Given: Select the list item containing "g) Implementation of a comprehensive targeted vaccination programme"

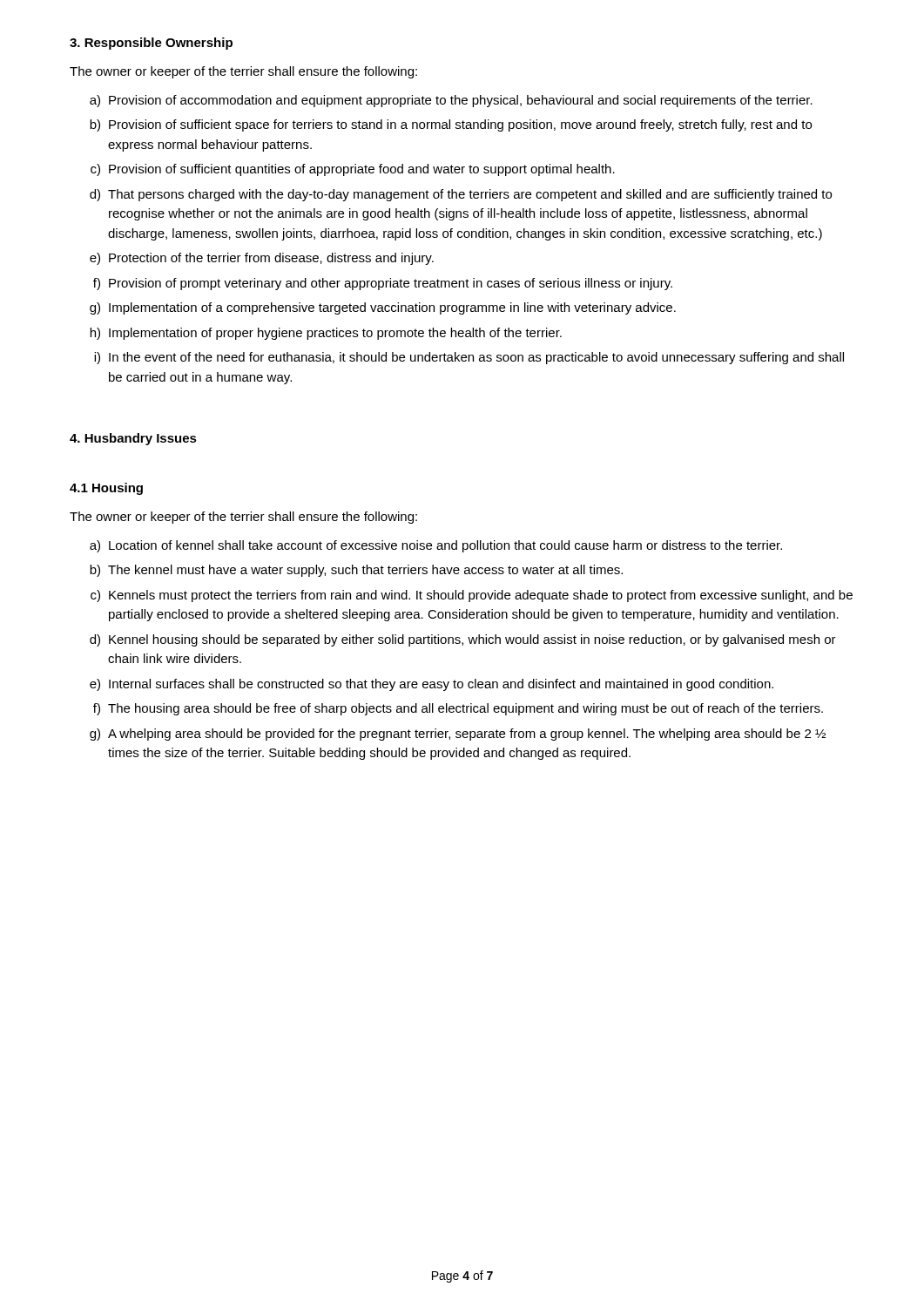Looking at the screenshot, I should (x=462, y=308).
